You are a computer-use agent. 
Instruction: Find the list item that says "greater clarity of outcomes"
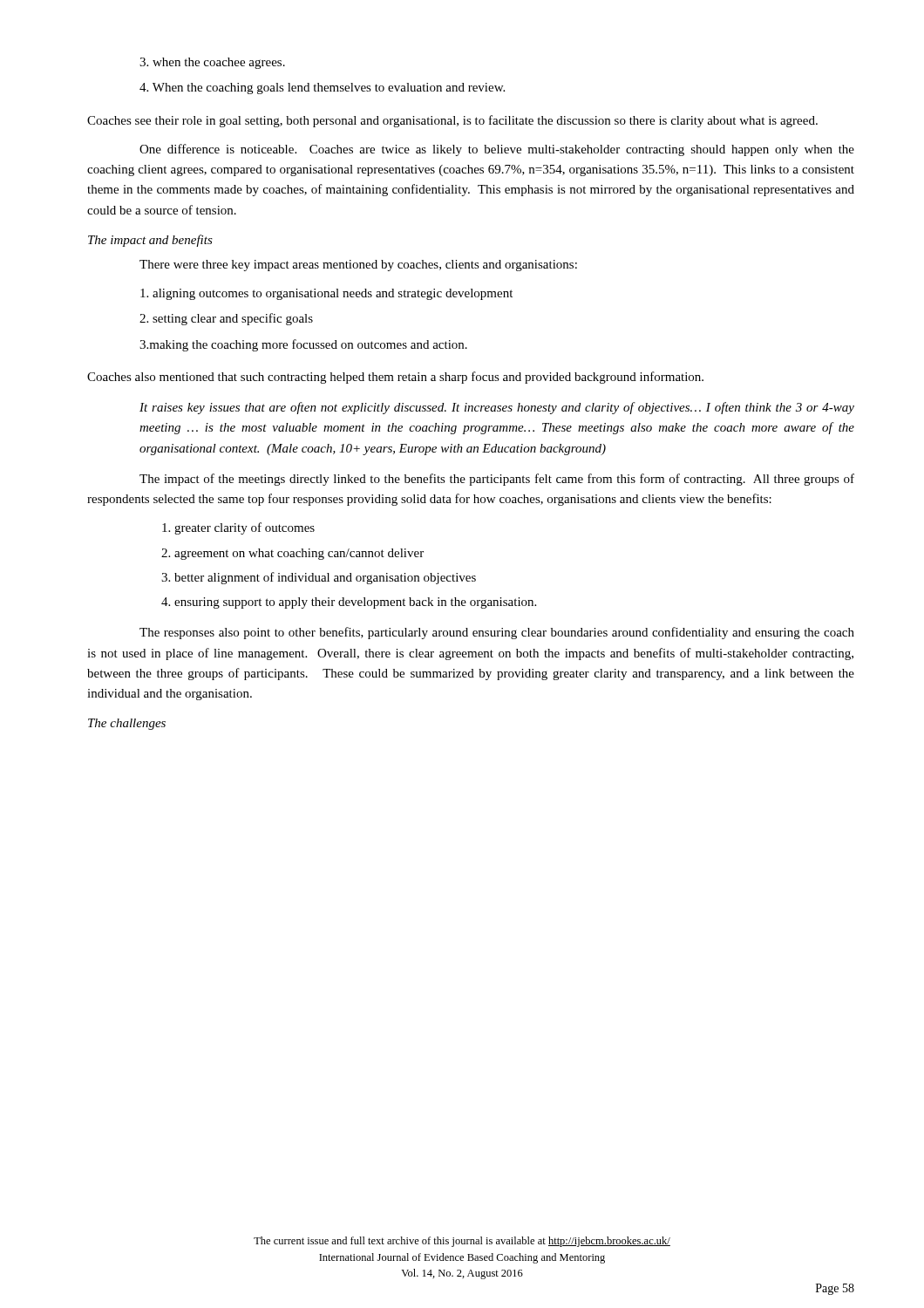(x=238, y=528)
